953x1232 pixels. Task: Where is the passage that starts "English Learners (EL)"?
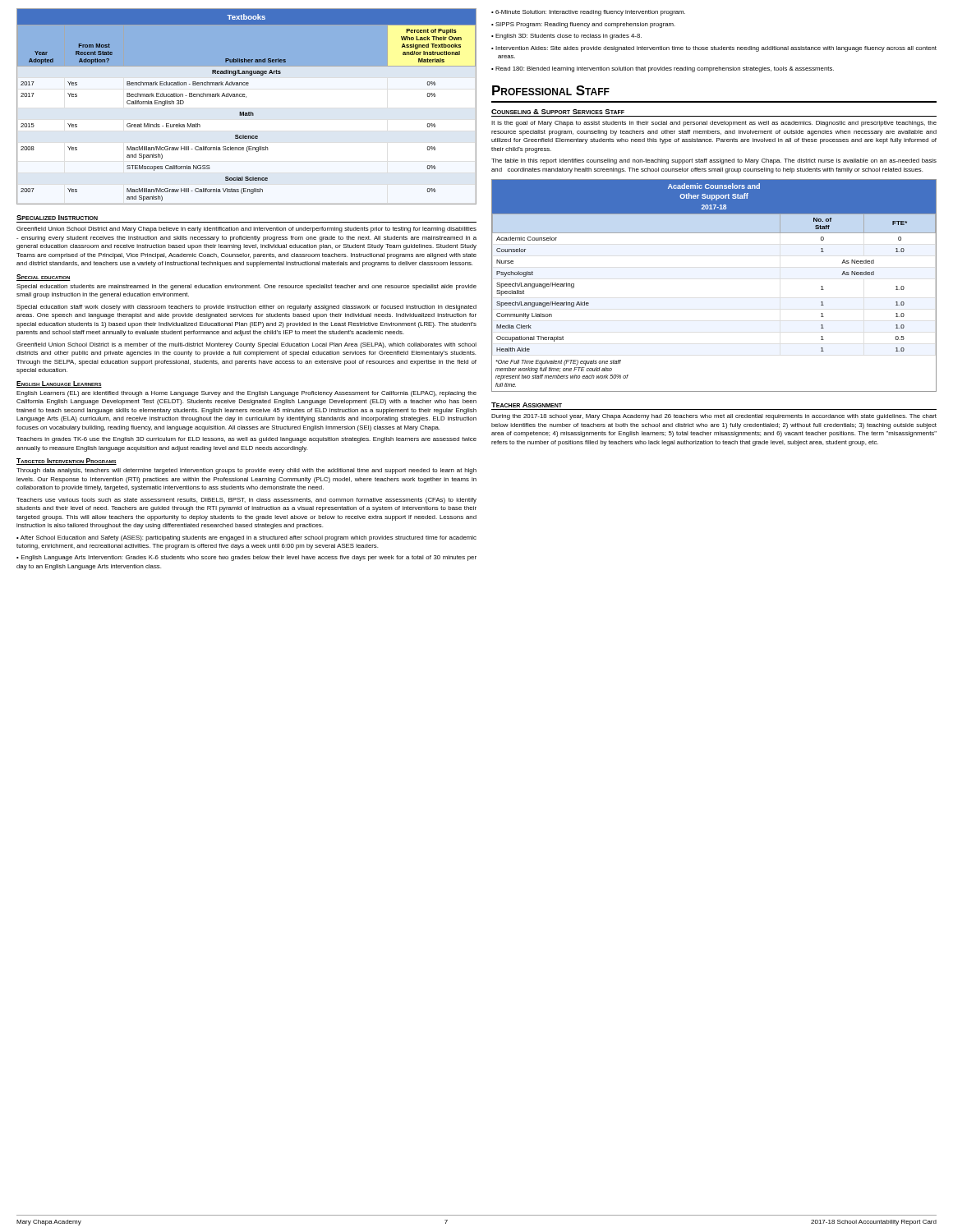pyautogui.click(x=246, y=410)
